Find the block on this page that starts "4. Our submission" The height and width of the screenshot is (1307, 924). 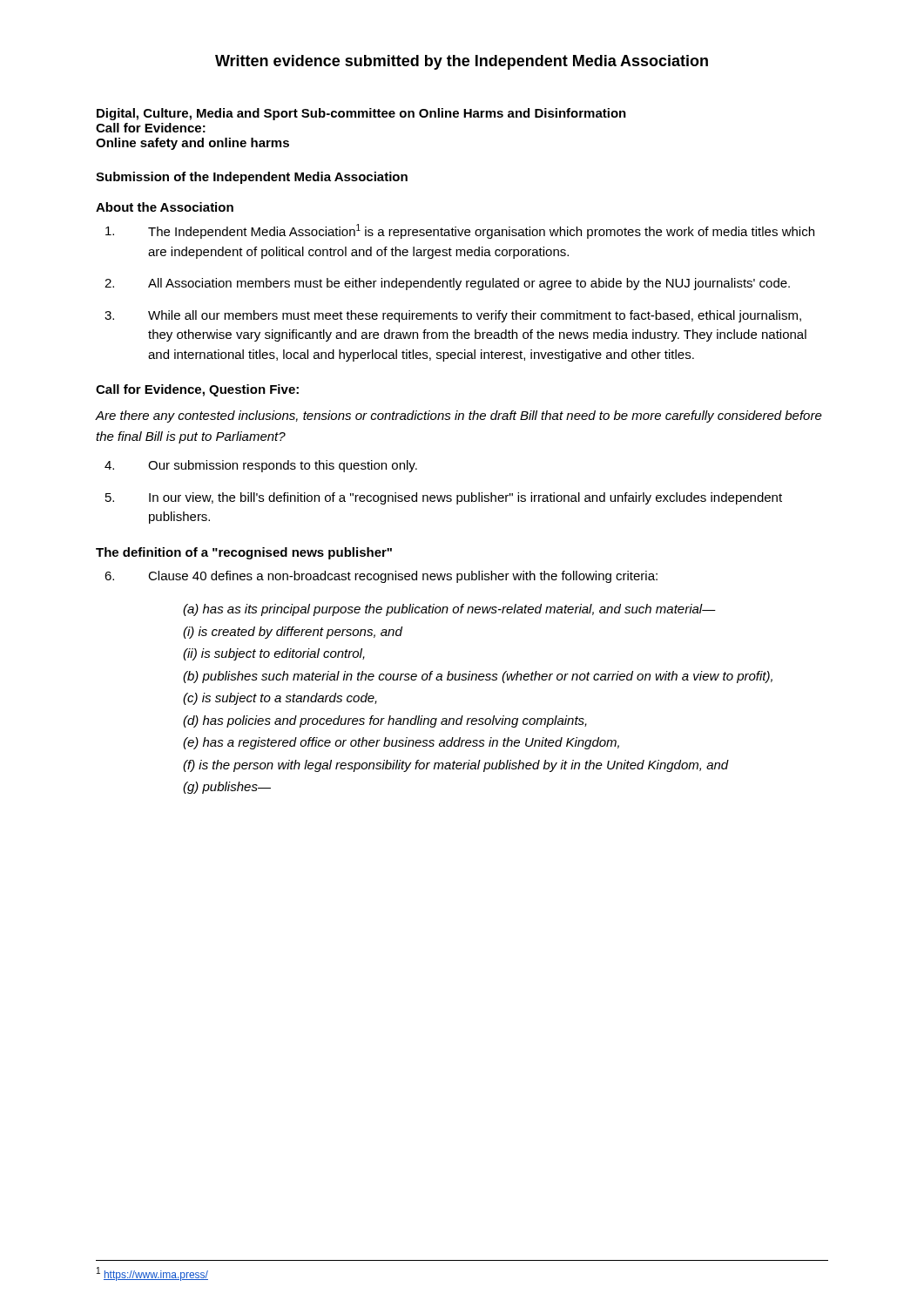click(261, 466)
